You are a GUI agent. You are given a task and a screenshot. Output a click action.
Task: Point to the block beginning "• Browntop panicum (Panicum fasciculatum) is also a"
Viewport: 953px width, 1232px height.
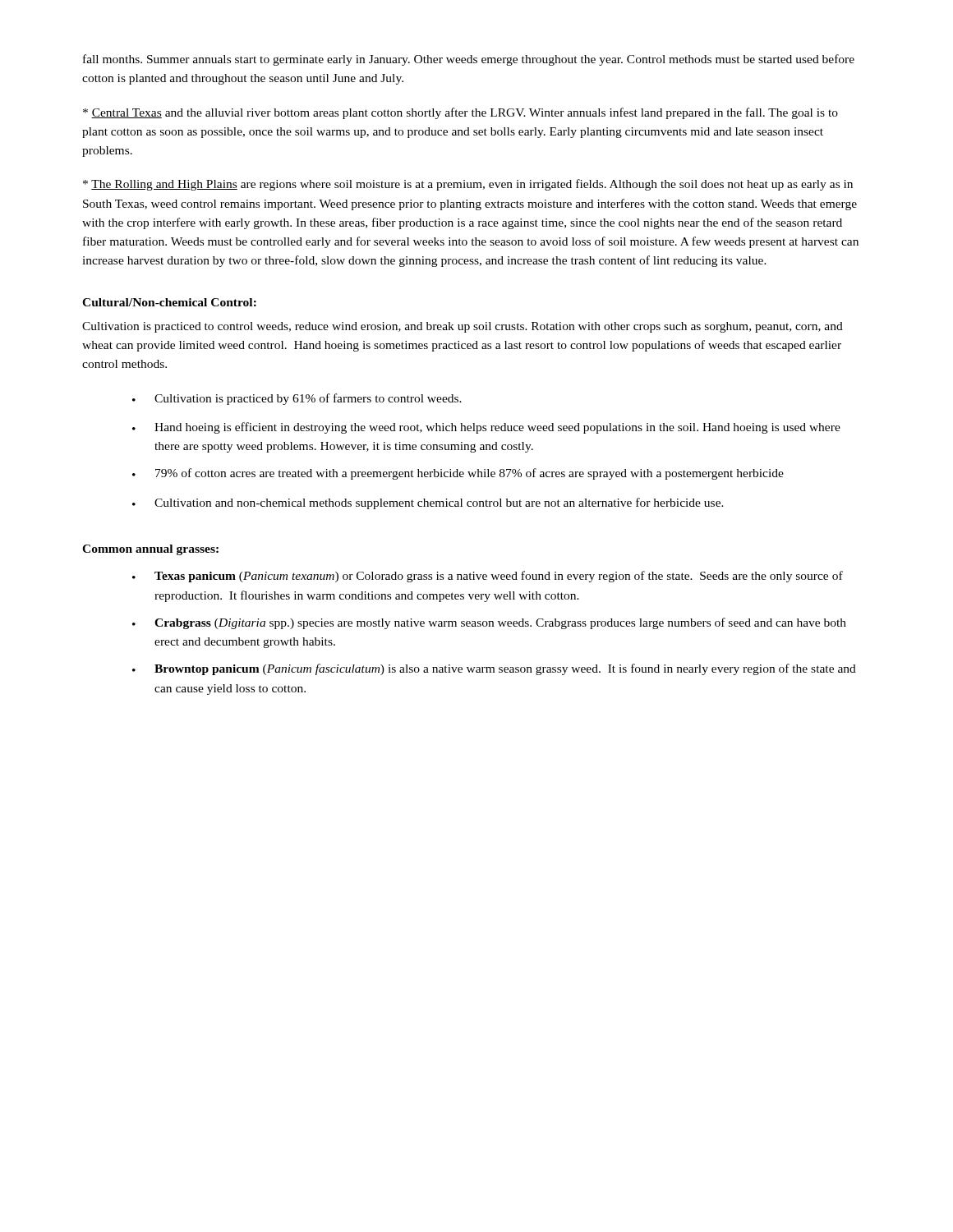pos(497,678)
